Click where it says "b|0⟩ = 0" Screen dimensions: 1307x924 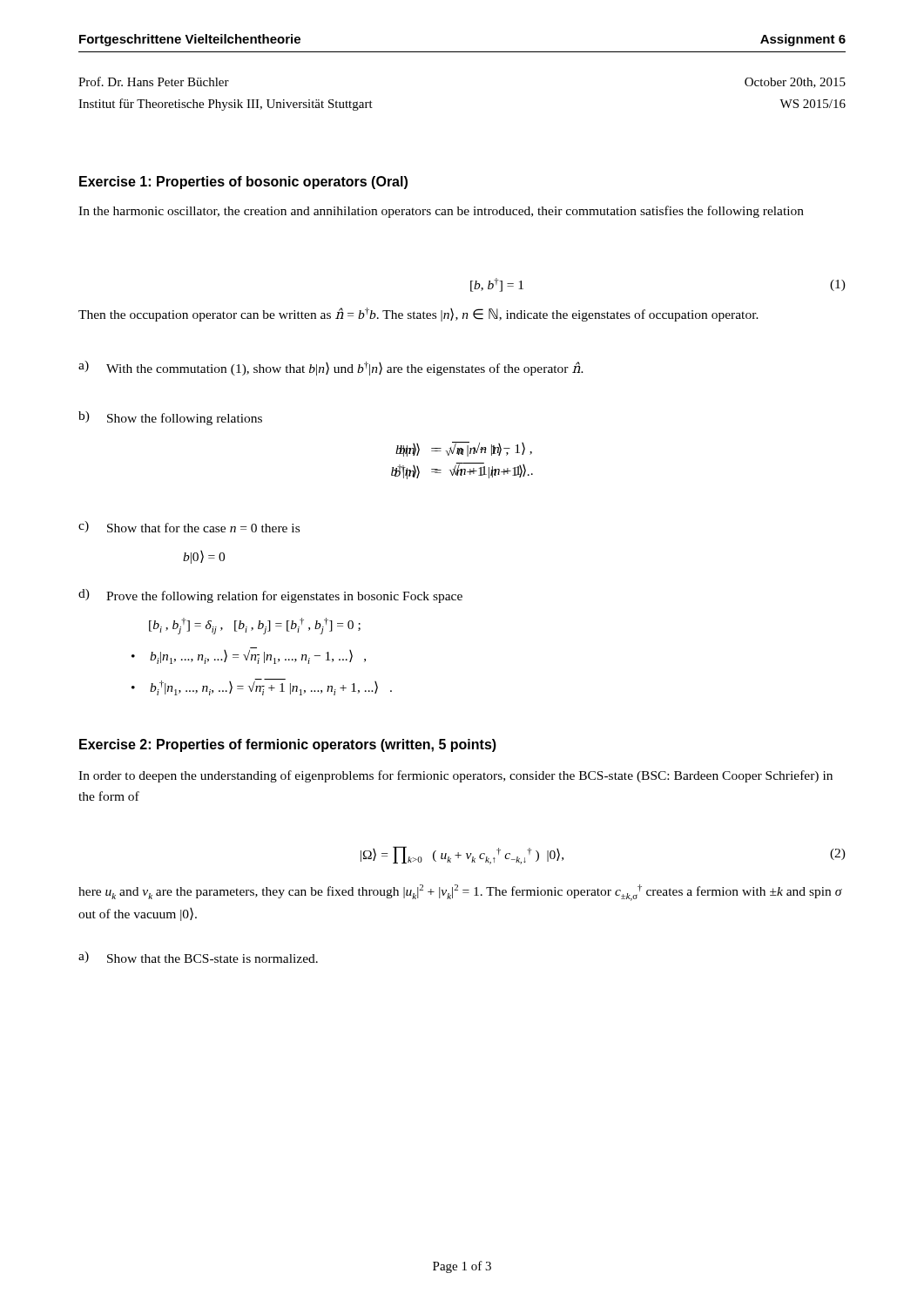pyautogui.click(x=204, y=557)
